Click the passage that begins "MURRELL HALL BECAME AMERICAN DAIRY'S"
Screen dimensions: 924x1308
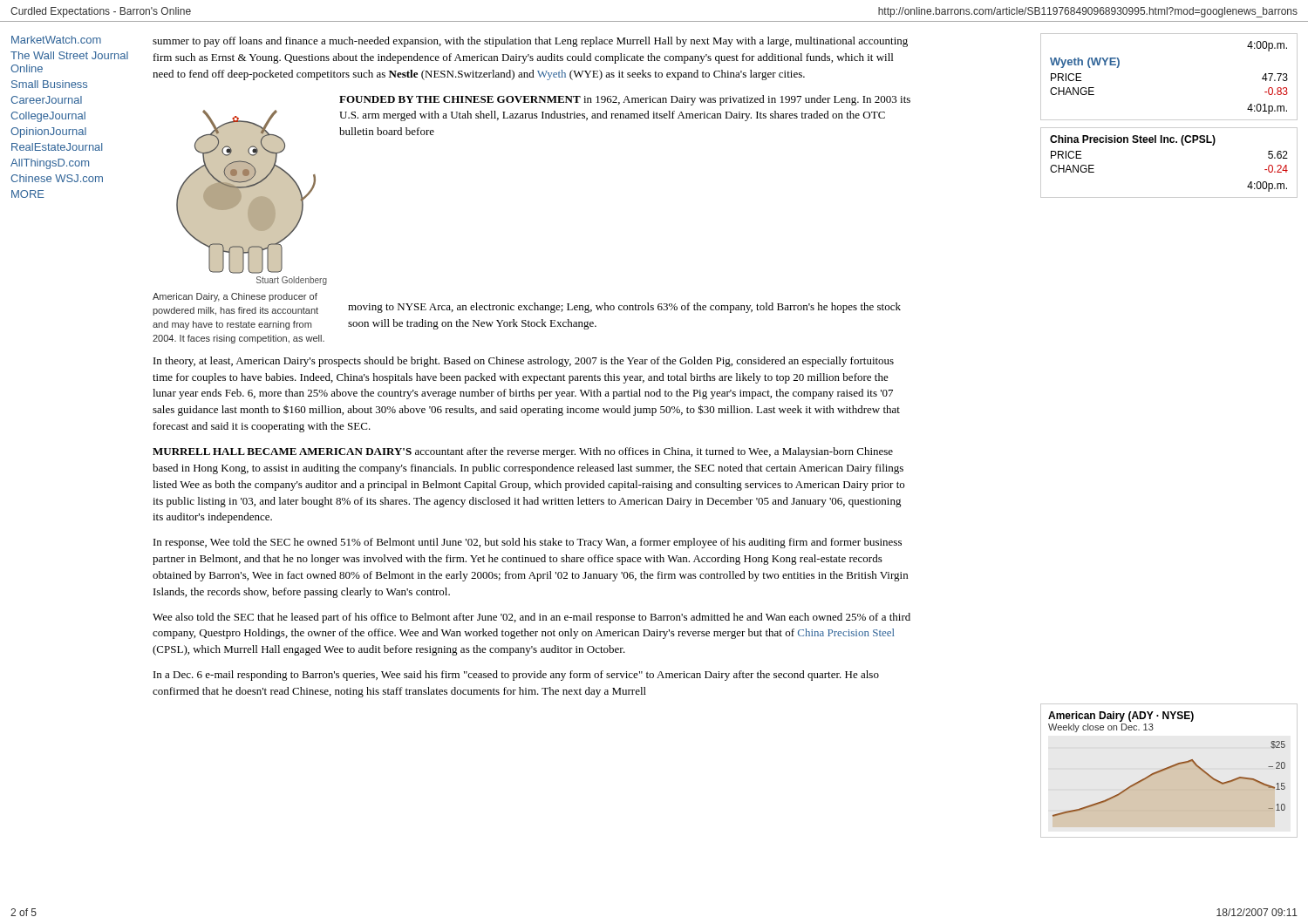(529, 484)
